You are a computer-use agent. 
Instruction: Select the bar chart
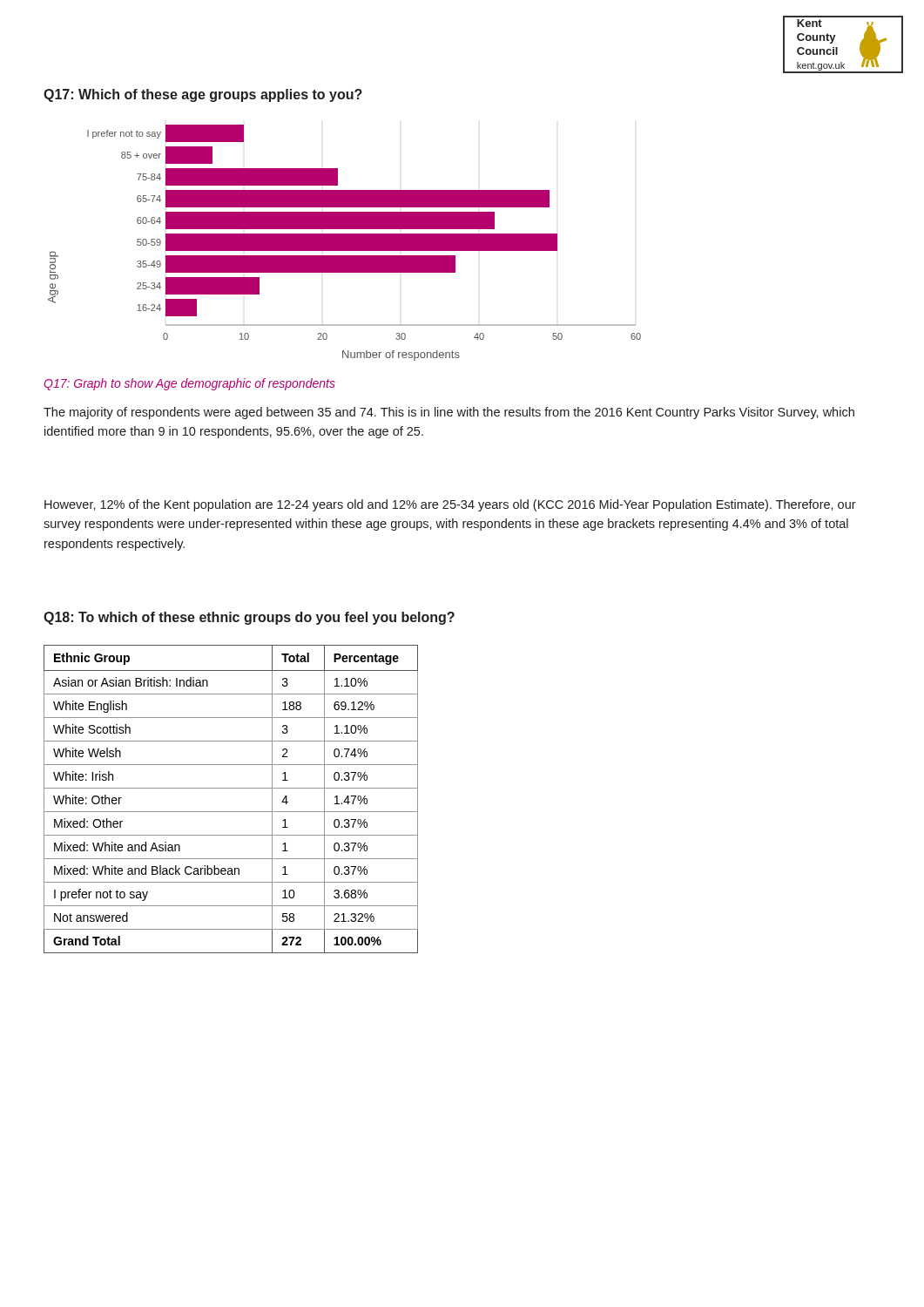coord(361,240)
